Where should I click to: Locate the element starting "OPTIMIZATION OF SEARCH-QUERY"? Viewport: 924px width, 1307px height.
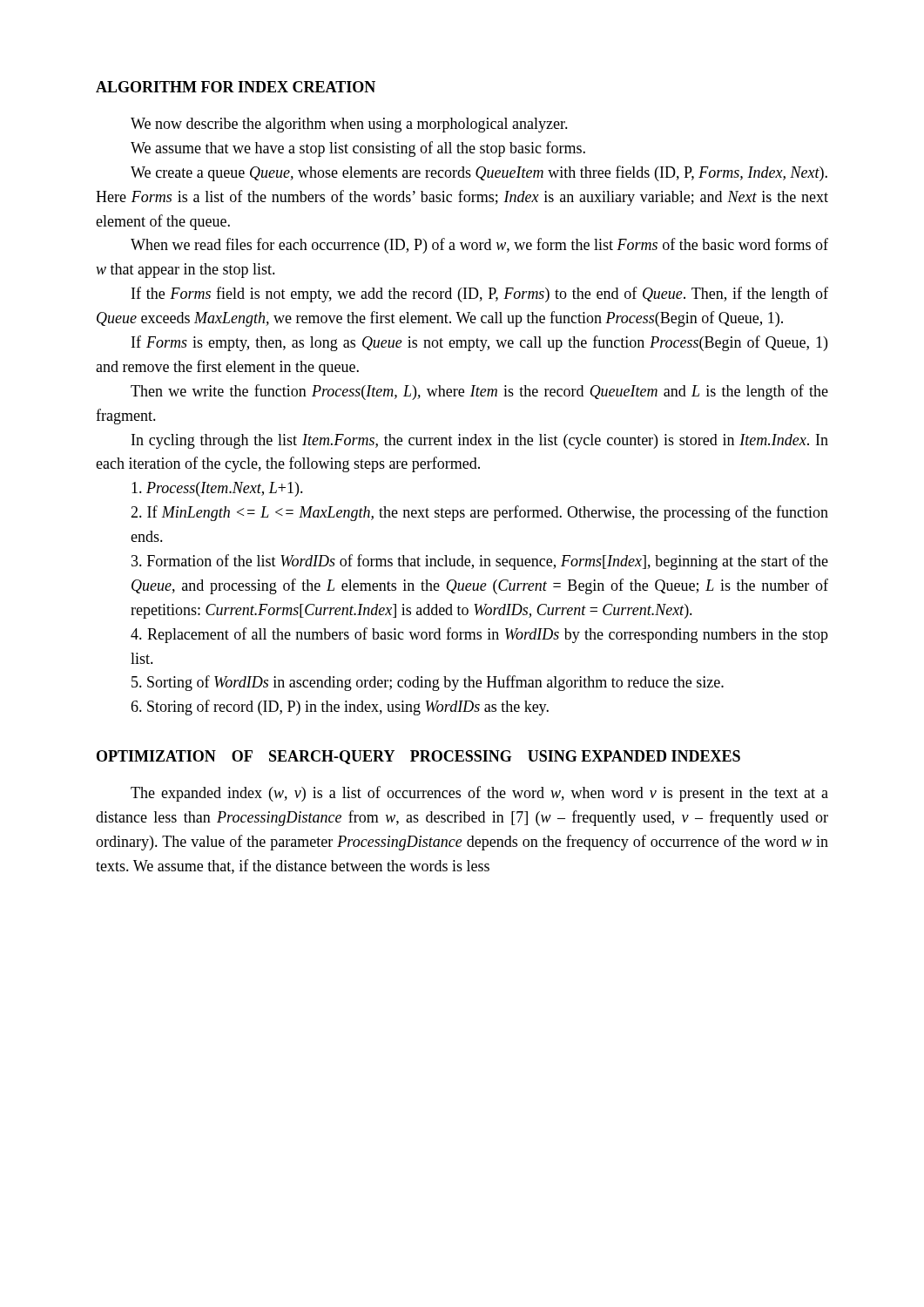[x=418, y=757]
